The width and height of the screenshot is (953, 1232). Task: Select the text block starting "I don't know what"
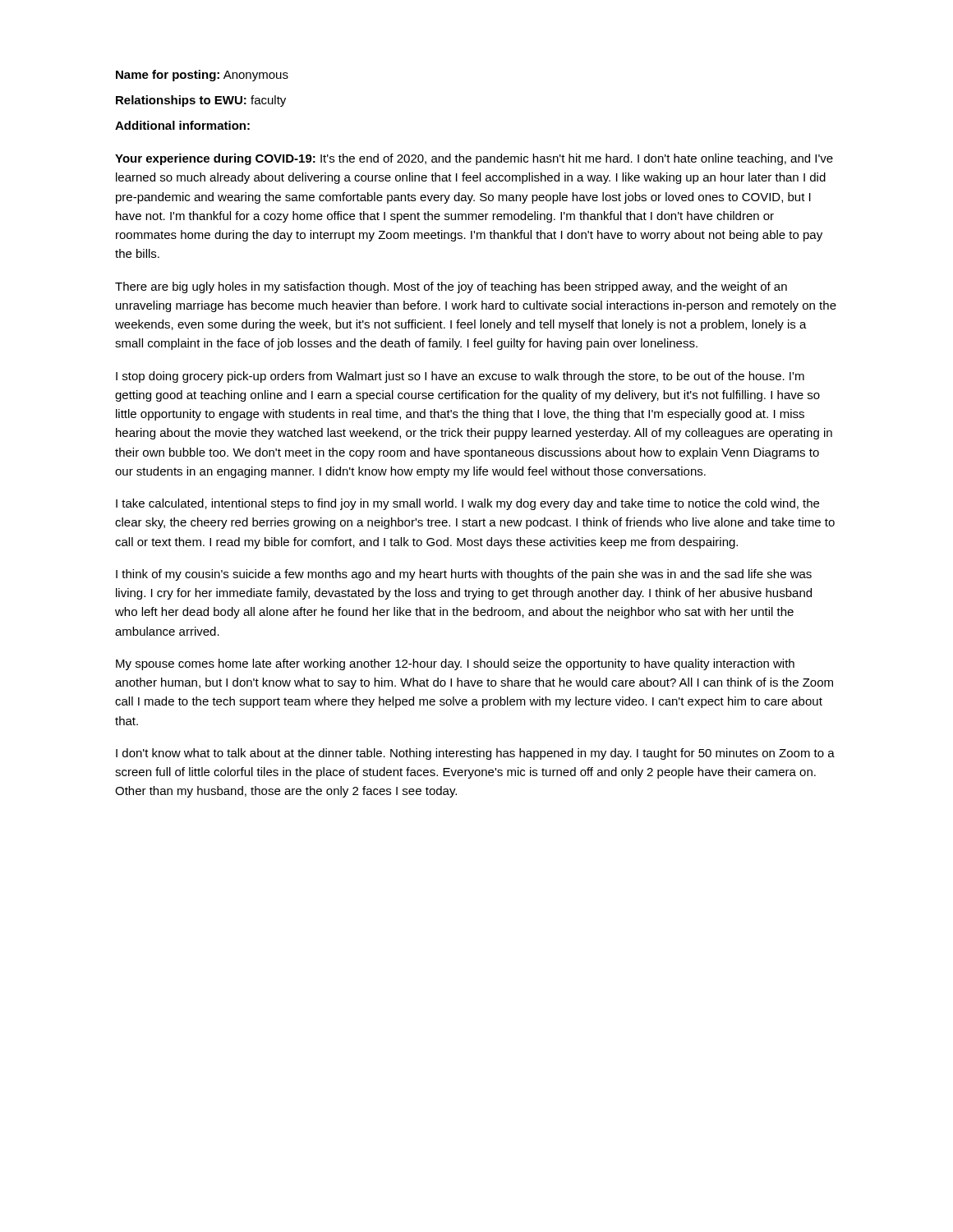[475, 772]
